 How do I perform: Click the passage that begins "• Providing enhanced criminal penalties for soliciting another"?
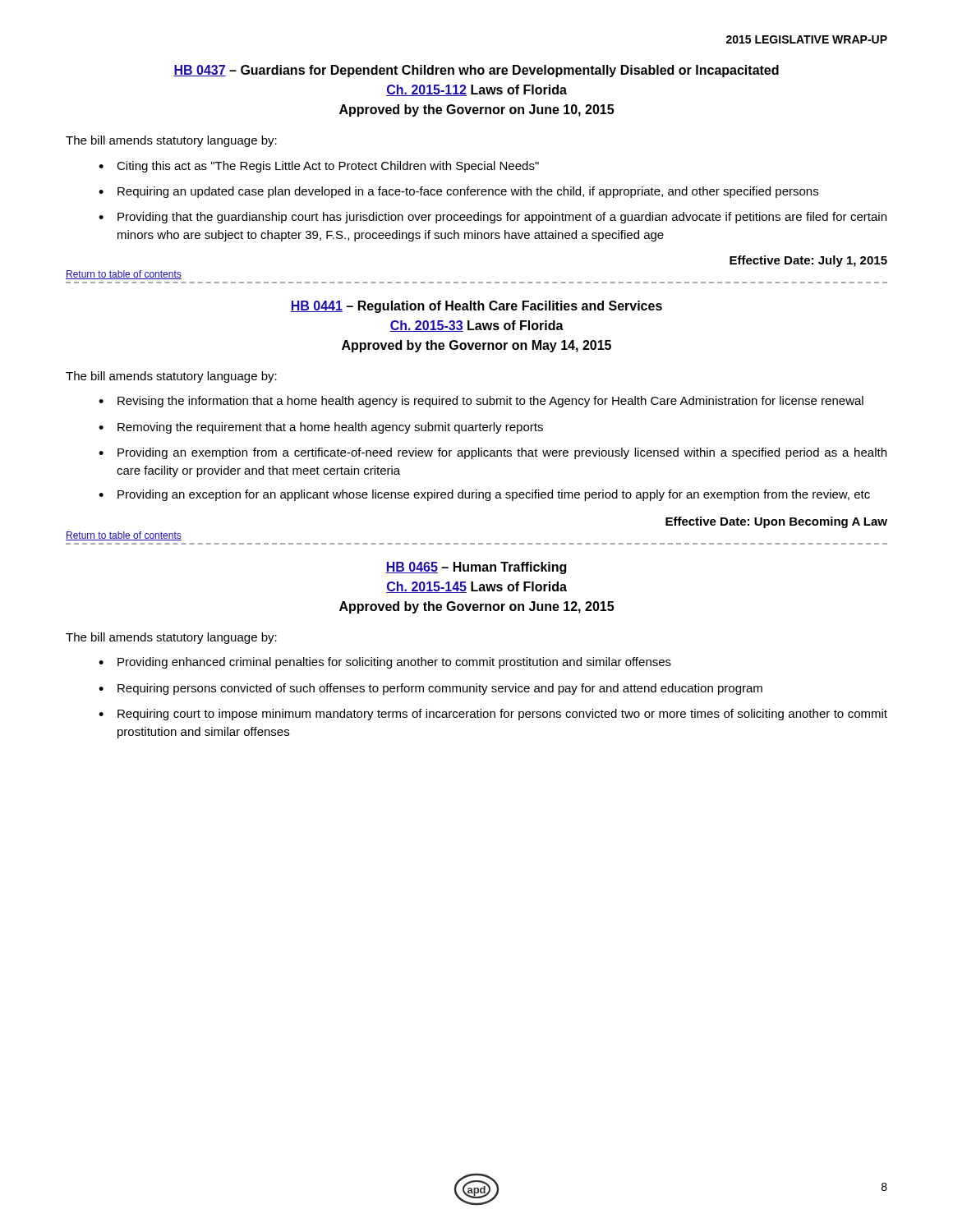493,664
